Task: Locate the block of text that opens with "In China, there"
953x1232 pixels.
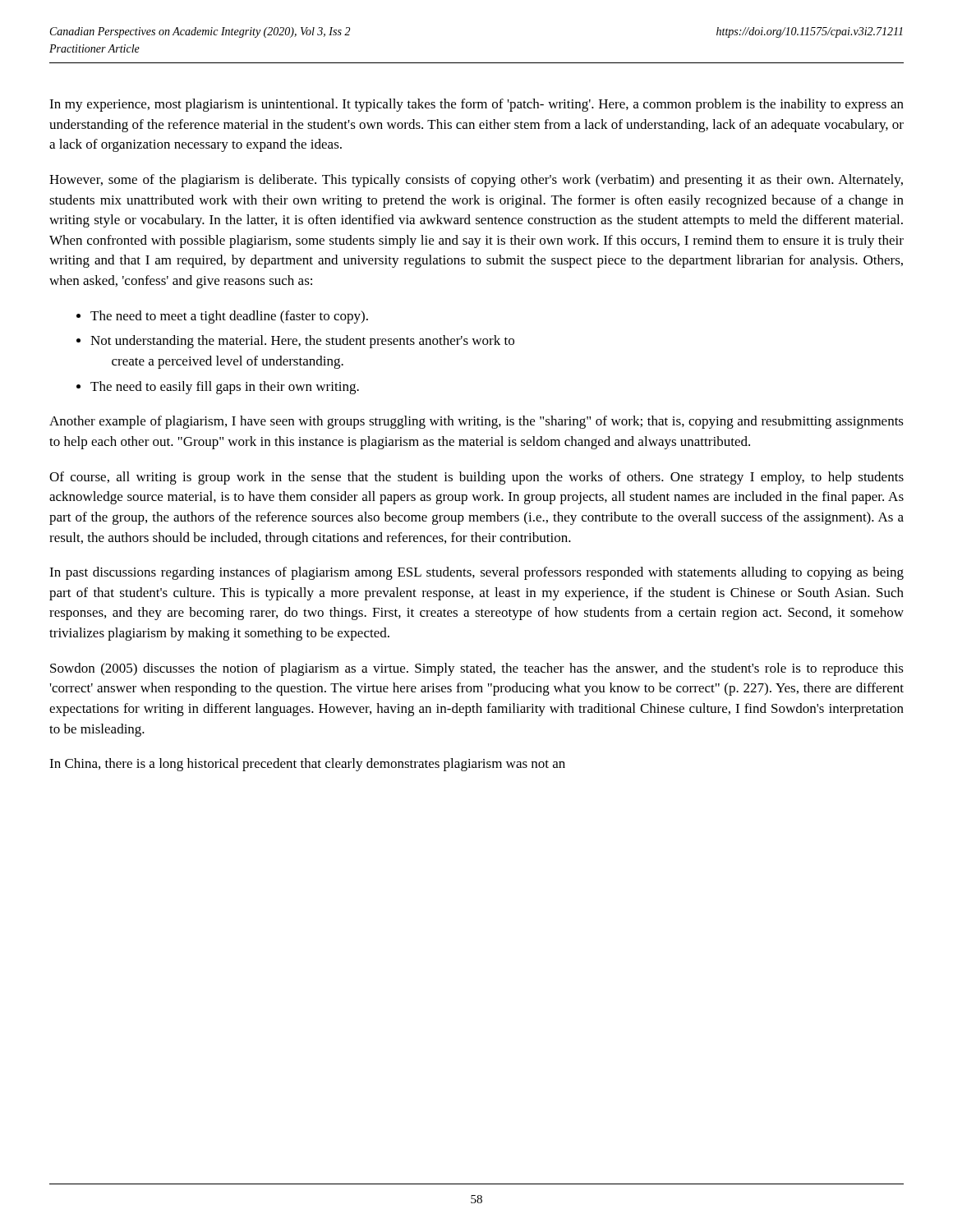Action: pos(307,764)
